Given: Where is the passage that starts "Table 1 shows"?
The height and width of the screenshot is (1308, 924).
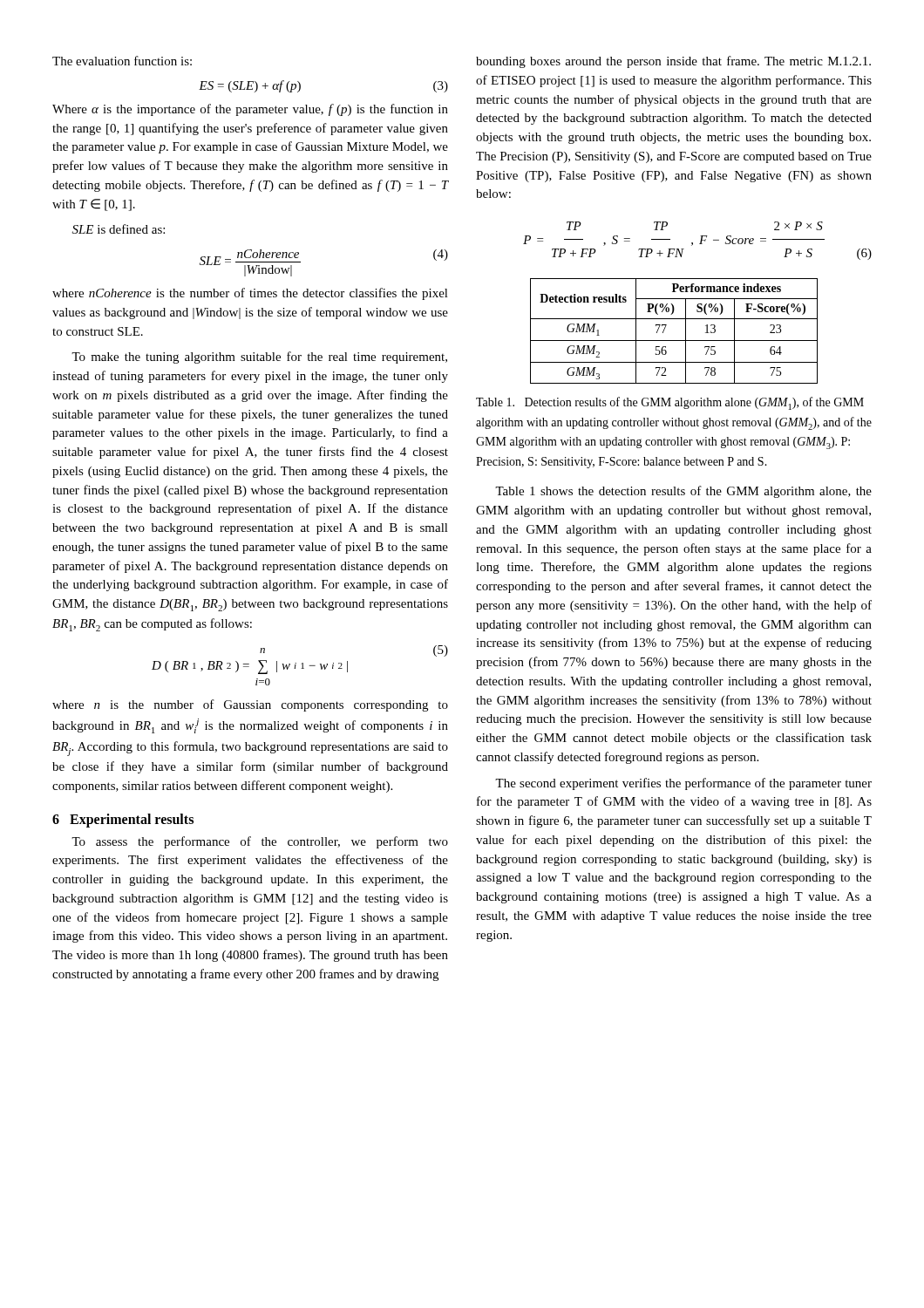Looking at the screenshot, I should [x=674, y=714].
